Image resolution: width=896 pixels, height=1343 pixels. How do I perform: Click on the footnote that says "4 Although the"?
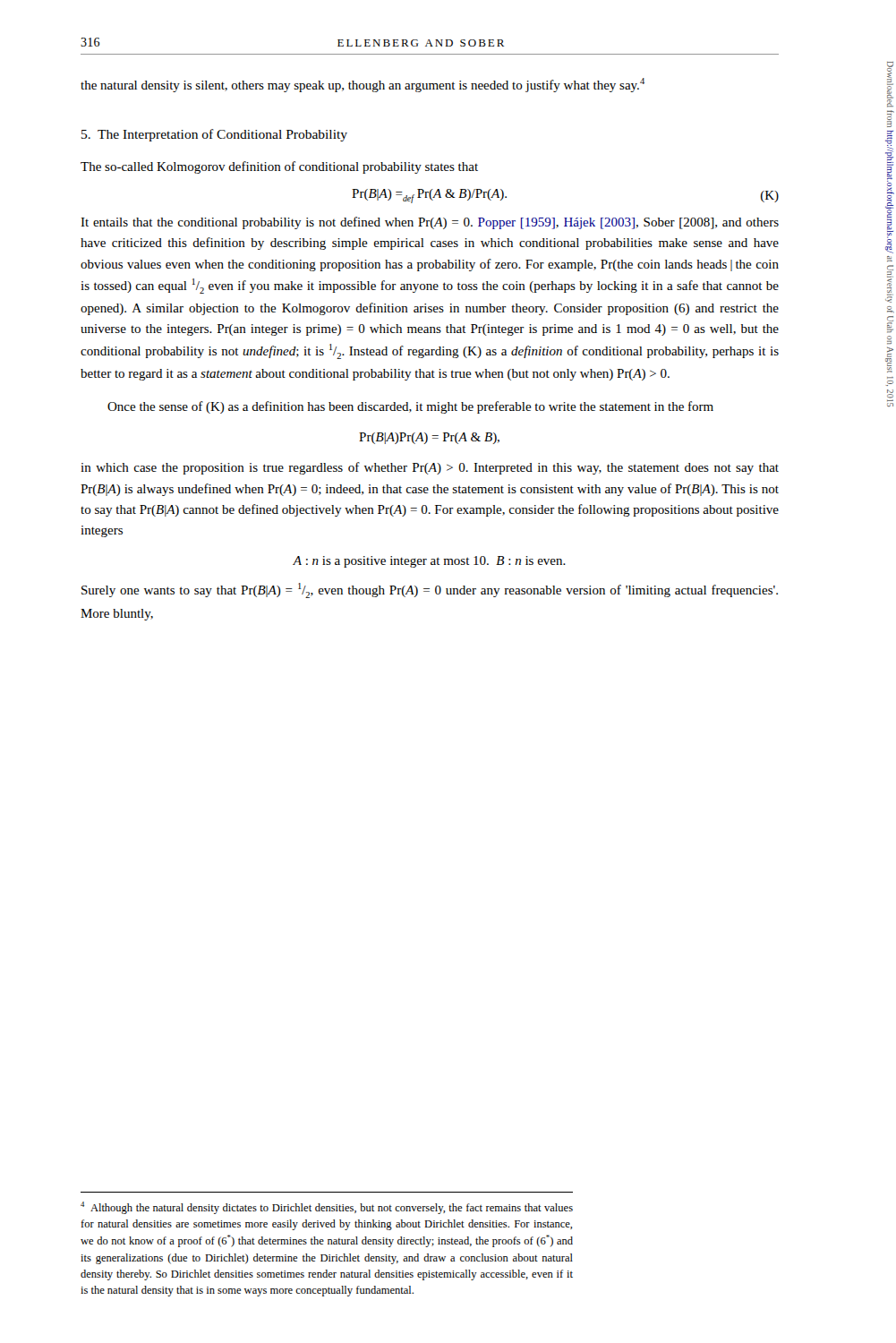point(327,1248)
